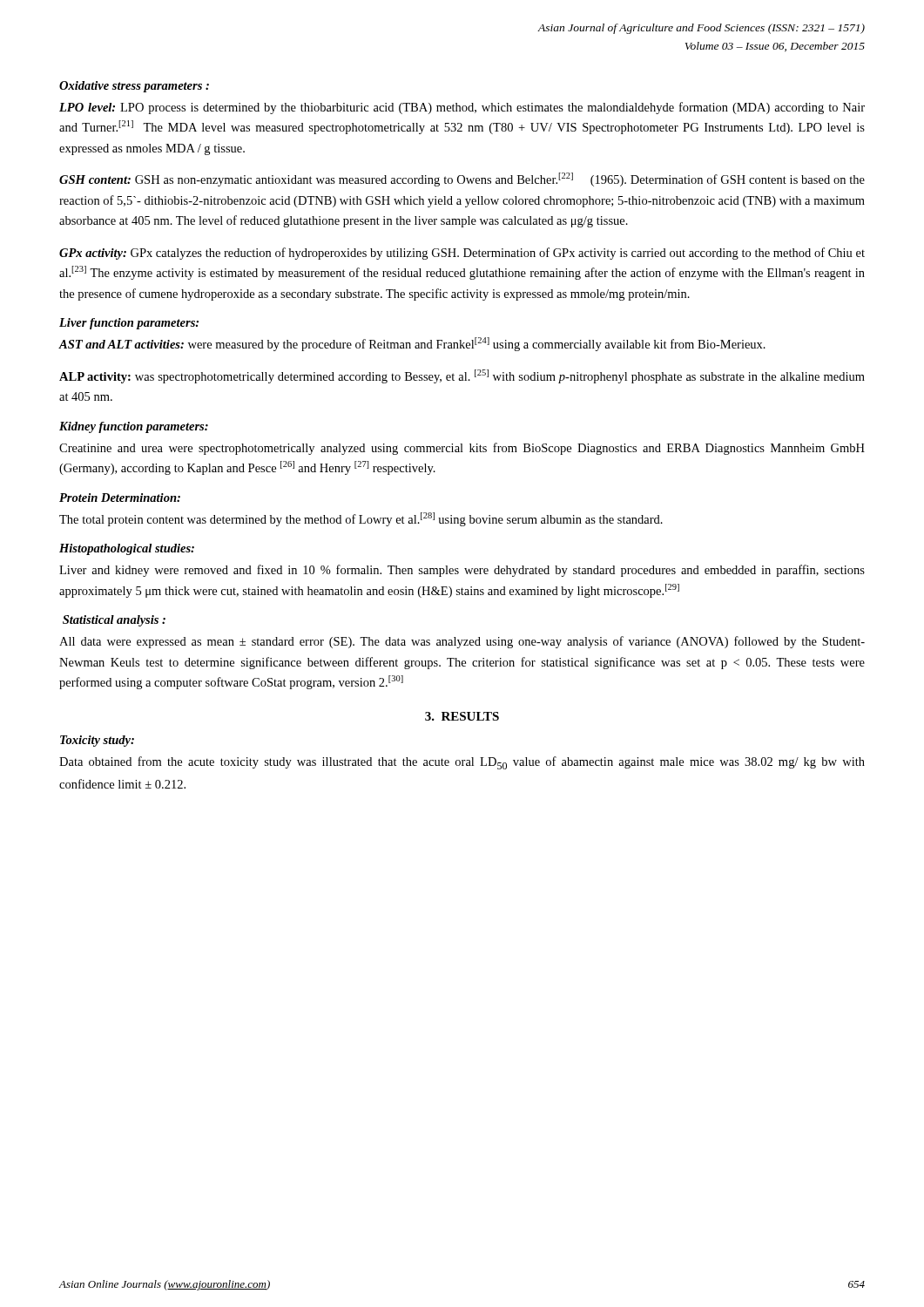Click the passage that begins "GSH content: GSH as"
This screenshot has width=924, height=1307.
point(462,200)
